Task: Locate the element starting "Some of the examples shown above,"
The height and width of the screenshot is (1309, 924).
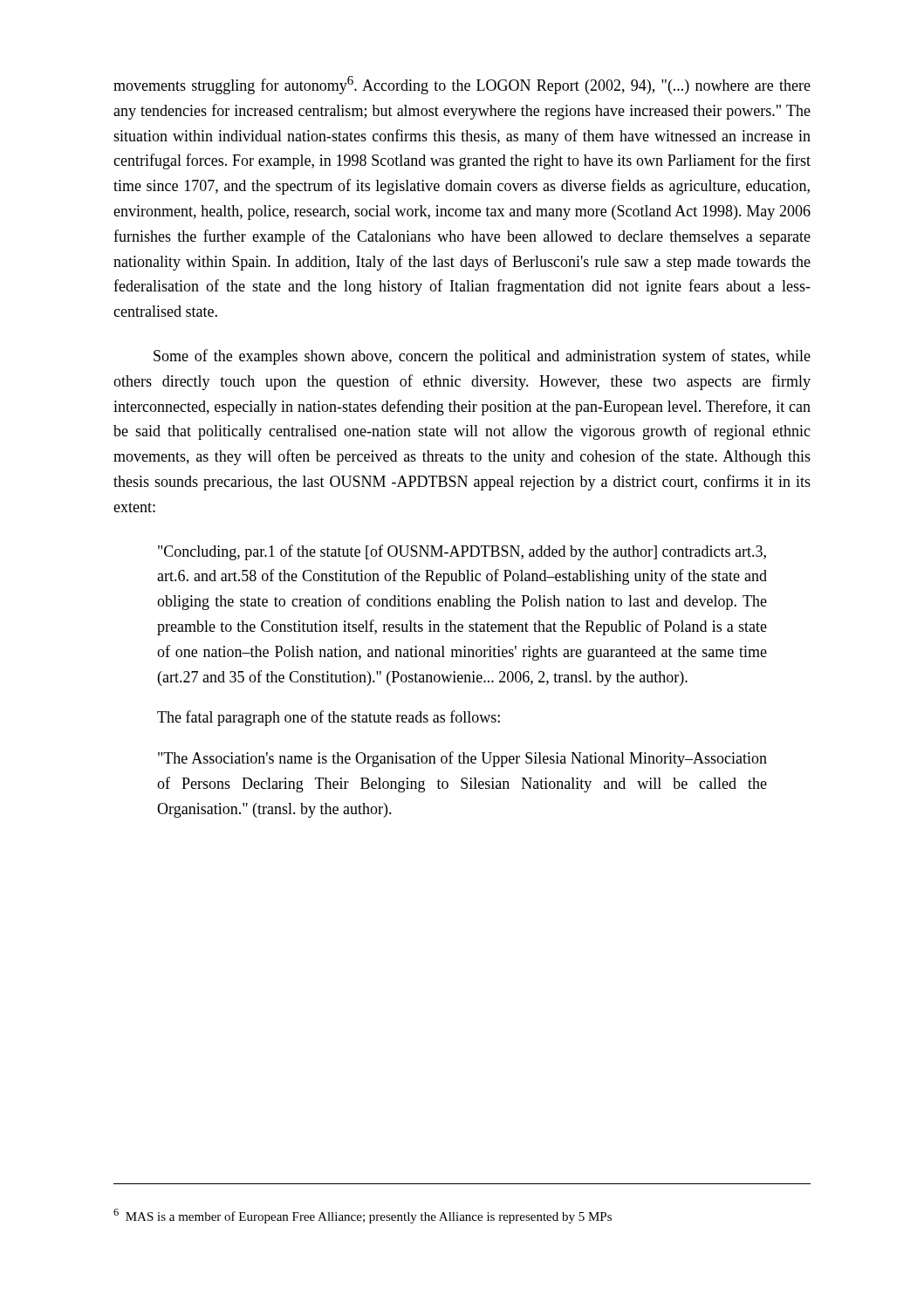Action: (x=462, y=432)
